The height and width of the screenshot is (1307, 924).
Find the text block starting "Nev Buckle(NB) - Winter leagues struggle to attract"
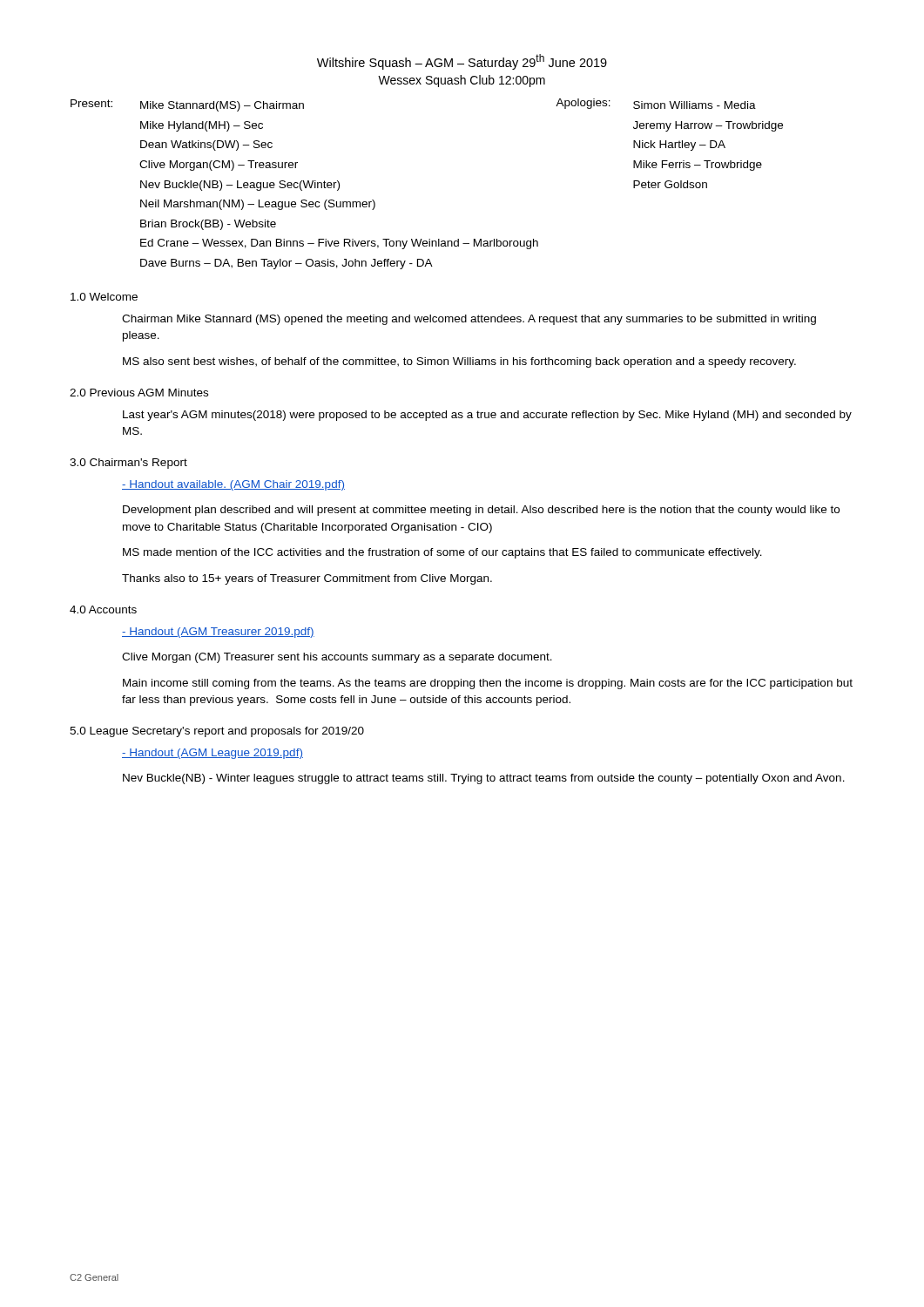(x=488, y=778)
